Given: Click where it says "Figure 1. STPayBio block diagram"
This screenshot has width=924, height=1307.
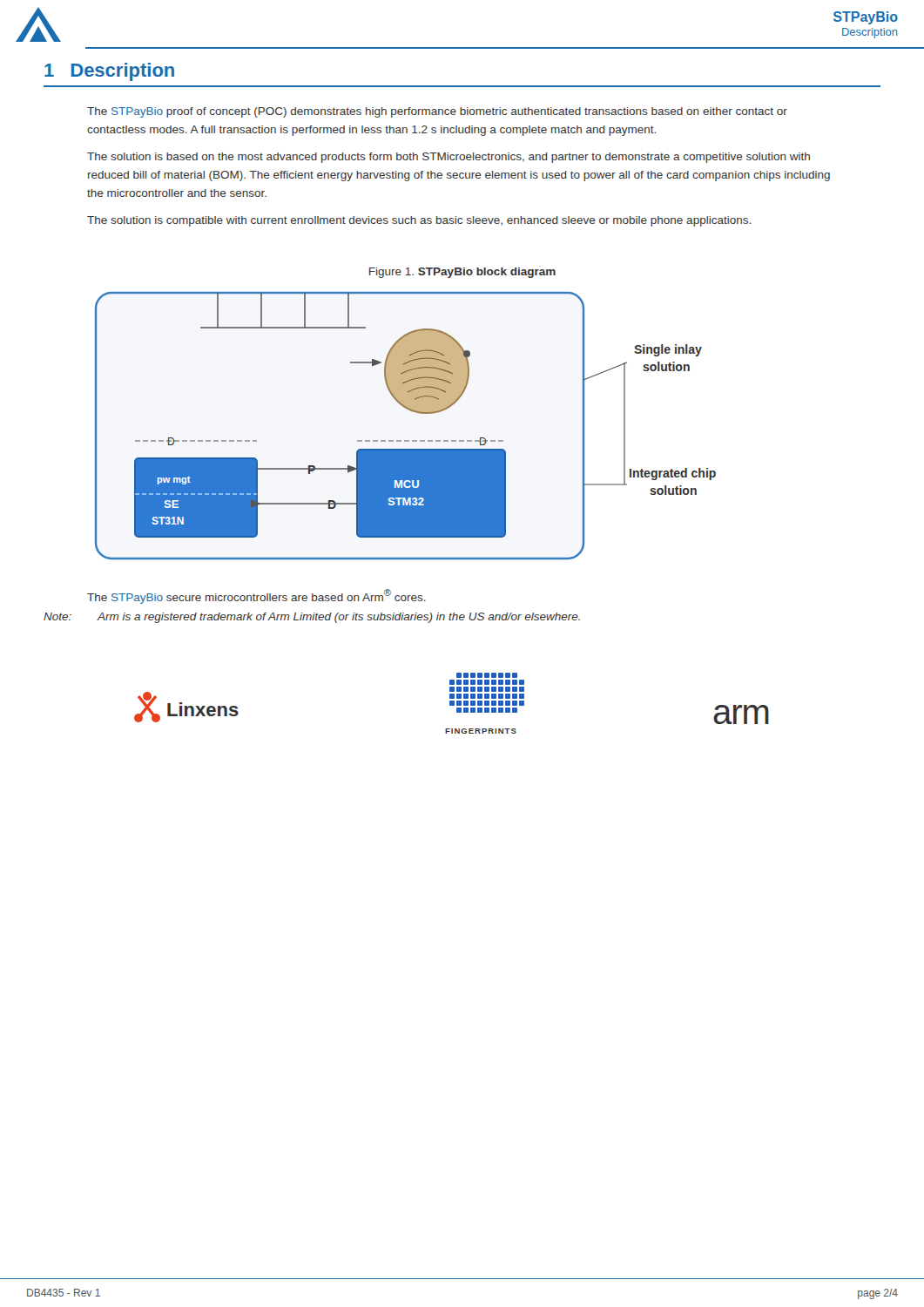Looking at the screenshot, I should point(462,271).
